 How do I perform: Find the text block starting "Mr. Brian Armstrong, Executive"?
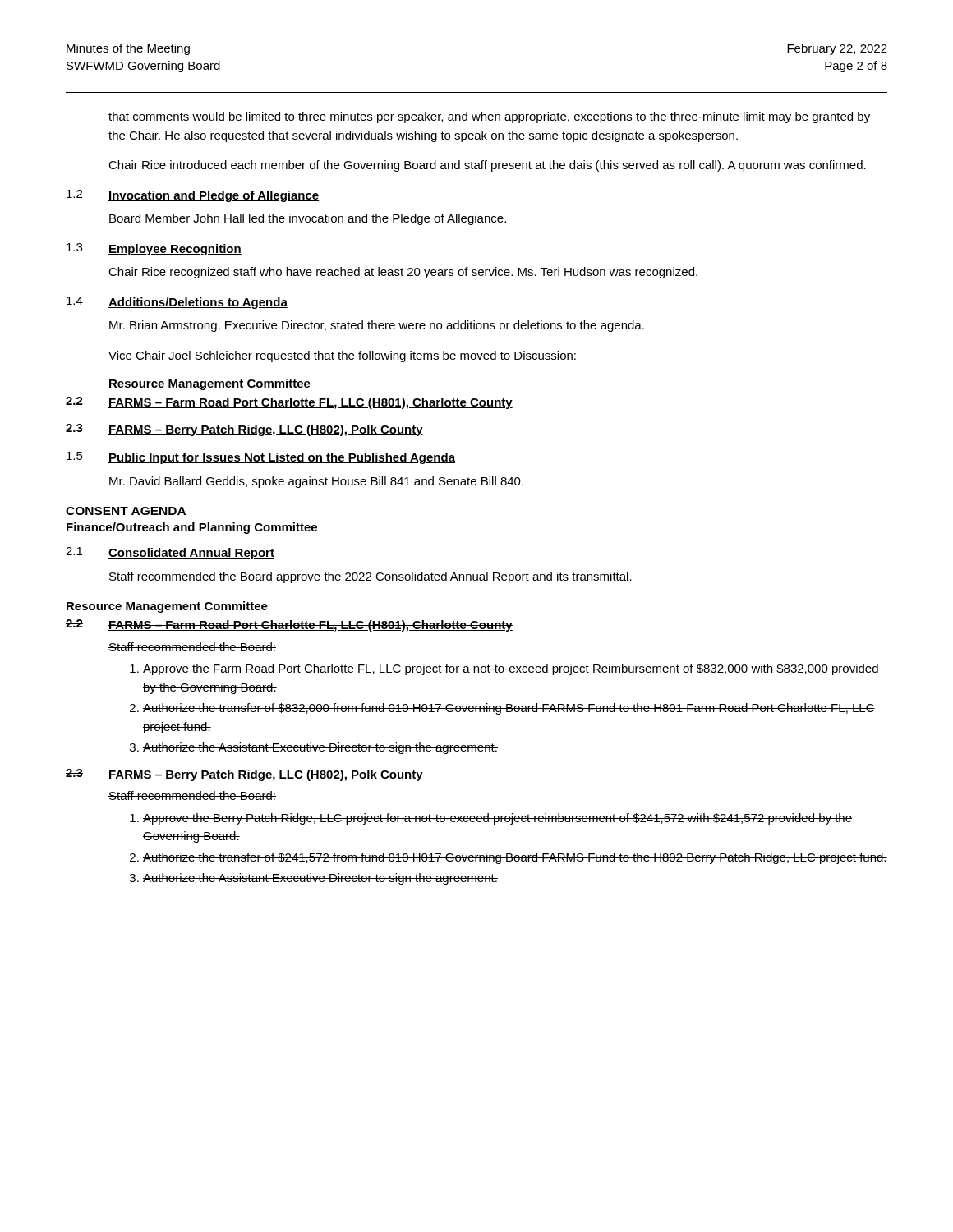coord(377,325)
